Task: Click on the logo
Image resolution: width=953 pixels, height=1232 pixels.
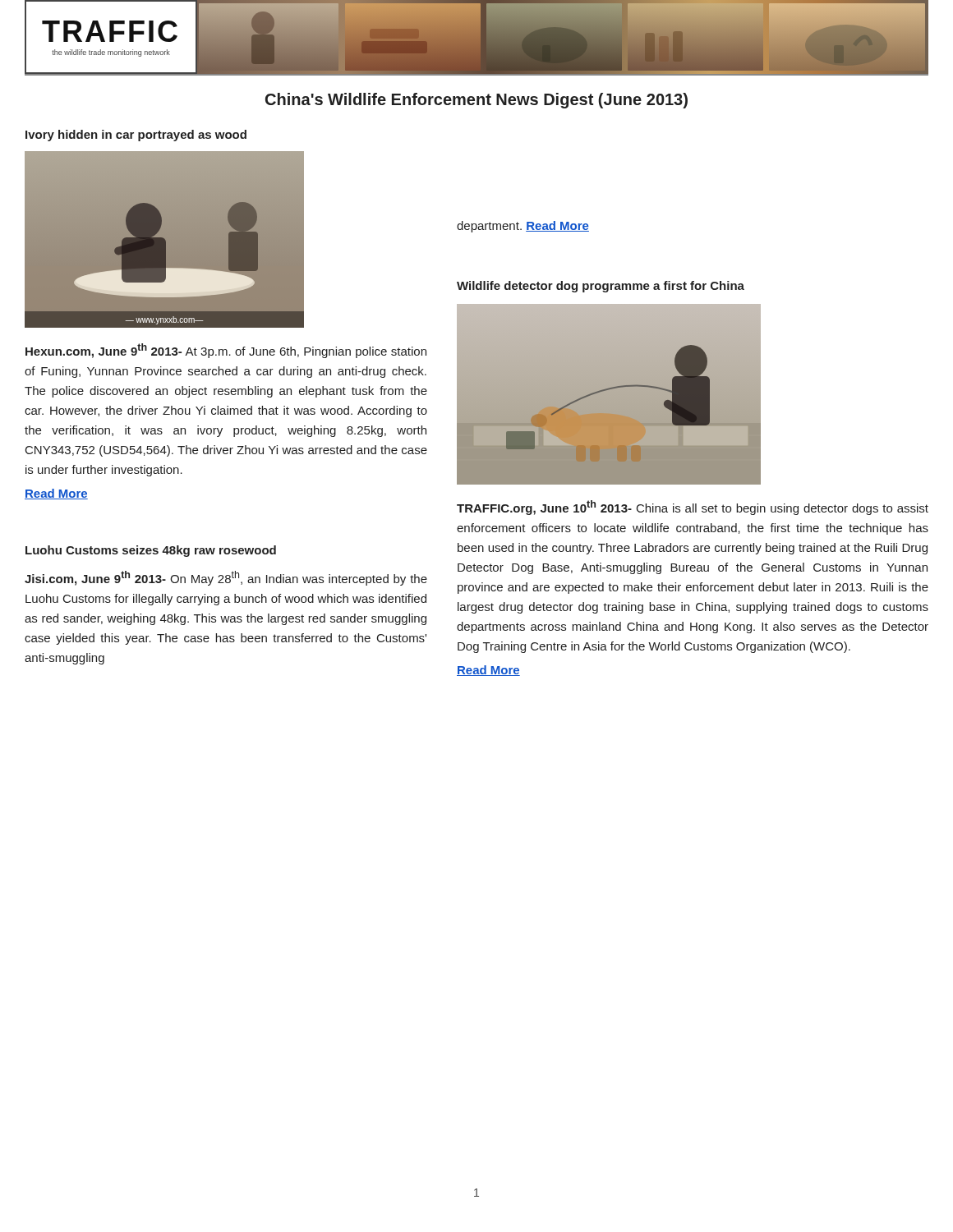Action: 476,37
